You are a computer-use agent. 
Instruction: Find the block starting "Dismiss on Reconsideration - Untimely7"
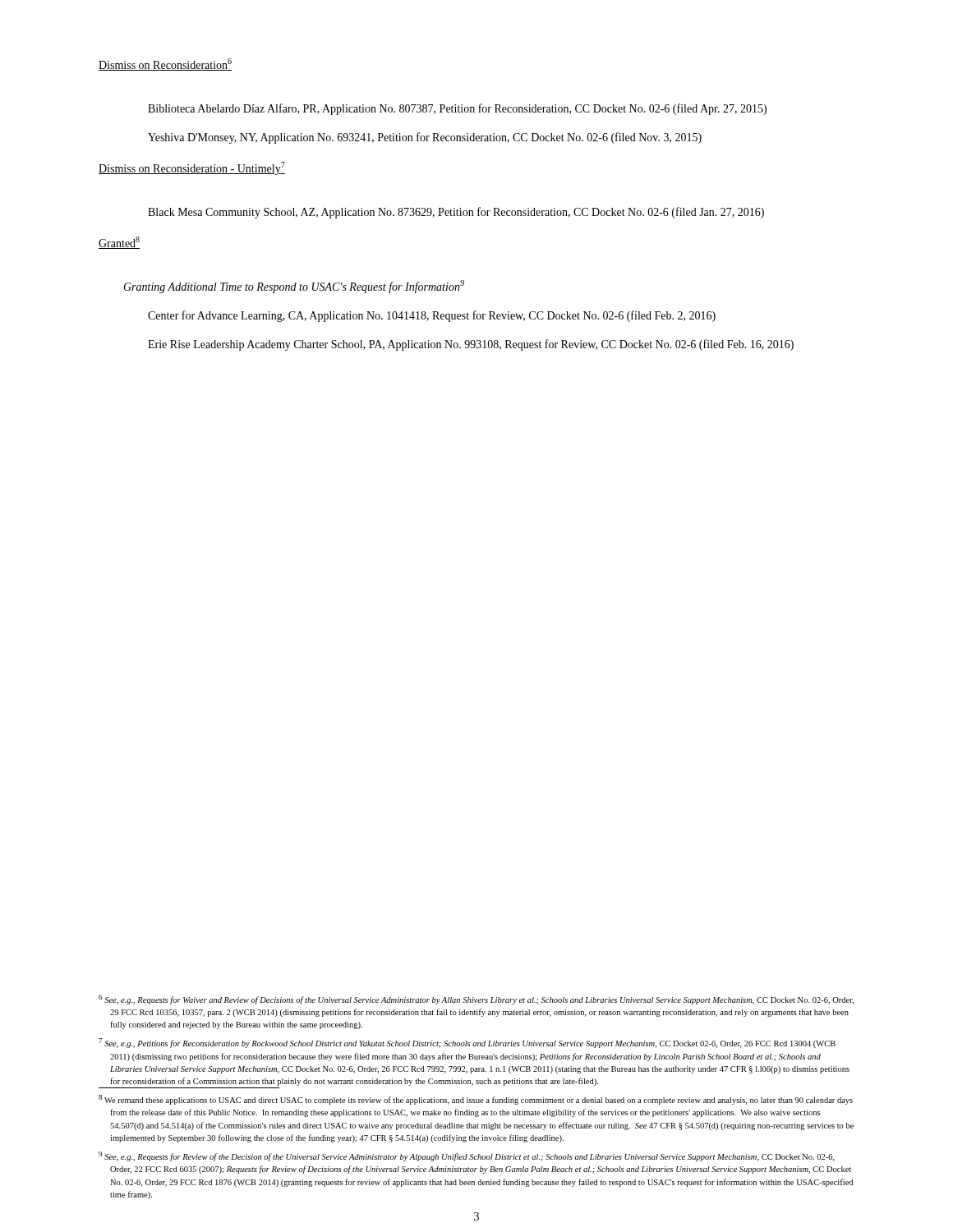click(192, 169)
